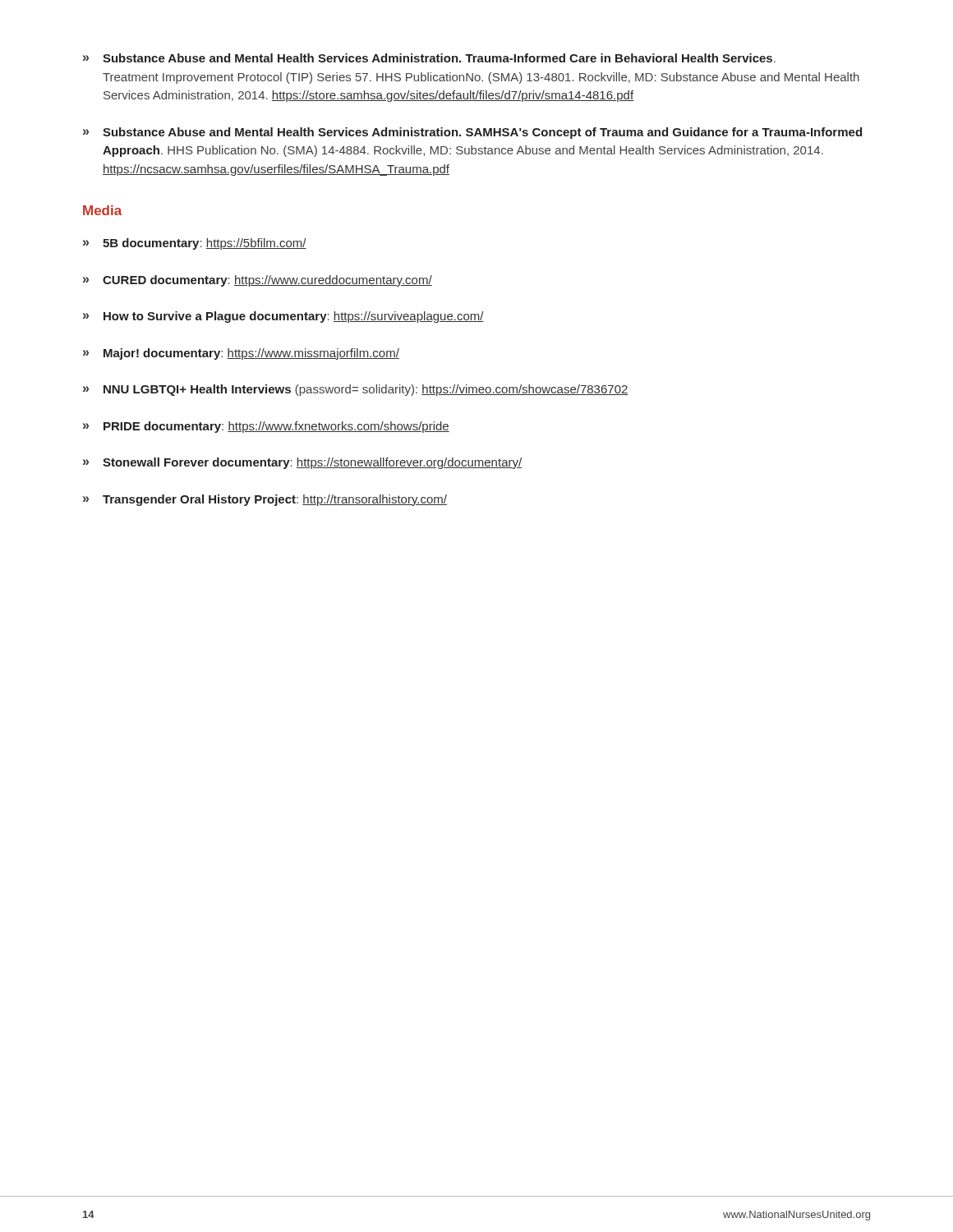Viewport: 953px width, 1232px height.
Task: Click on the text starting "» NNU LGBTQI+ Health Interviews (password= solidarity):"
Action: tap(476, 390)
